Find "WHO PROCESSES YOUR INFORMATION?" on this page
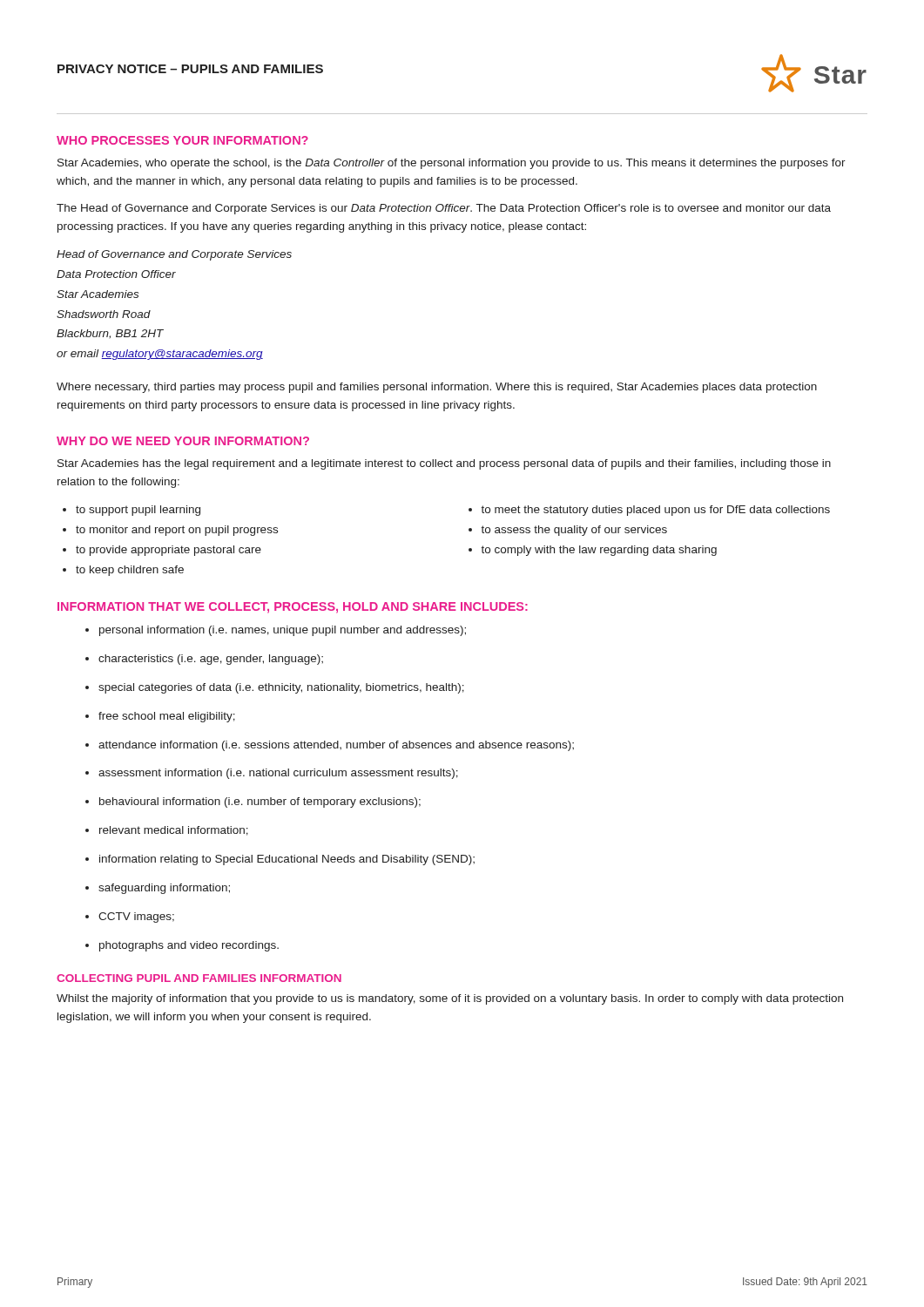The width and height of the screenshot is (924, 1307). [x=183, y=140]
